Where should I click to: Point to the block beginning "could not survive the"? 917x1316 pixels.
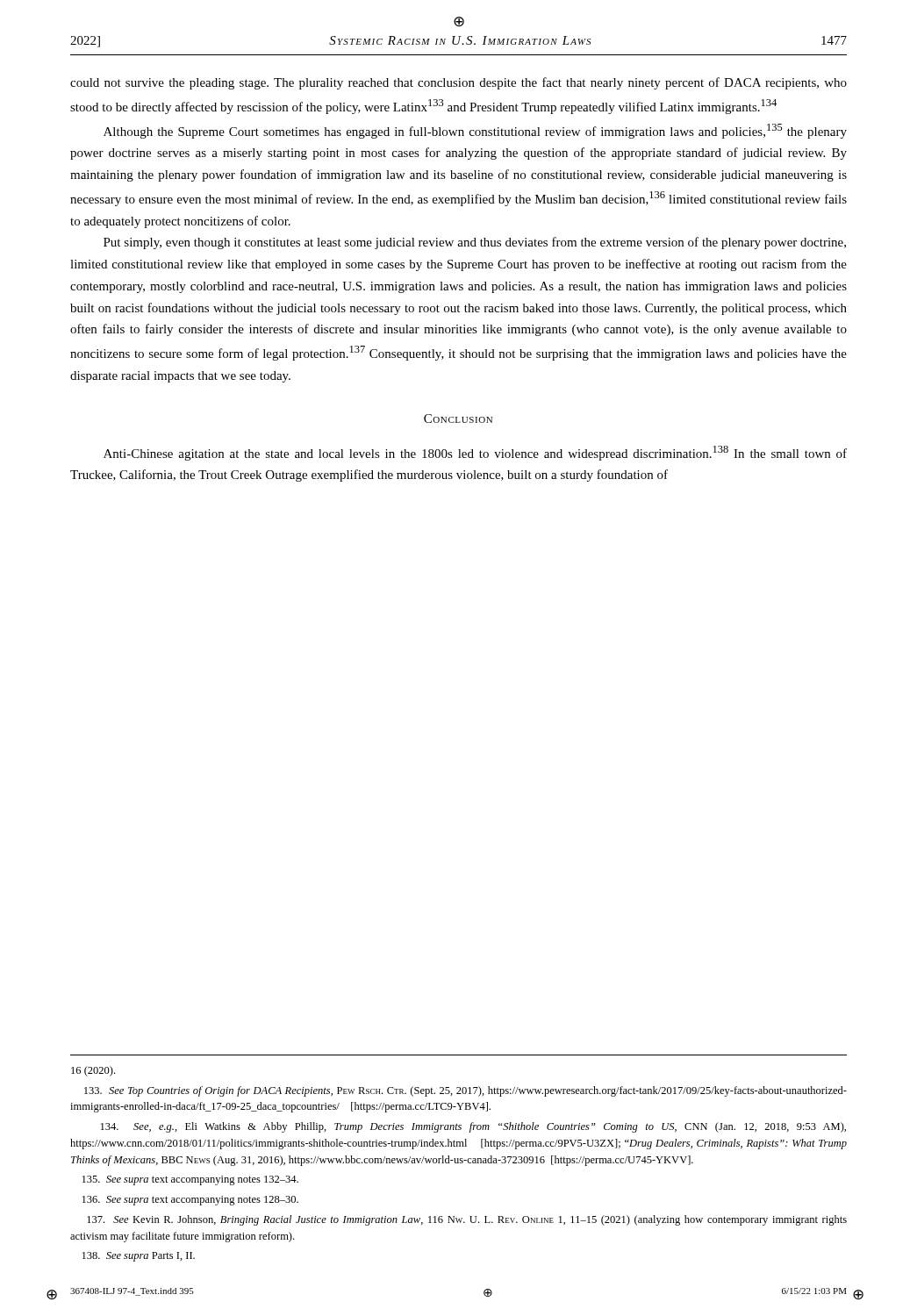click(458, 95)
